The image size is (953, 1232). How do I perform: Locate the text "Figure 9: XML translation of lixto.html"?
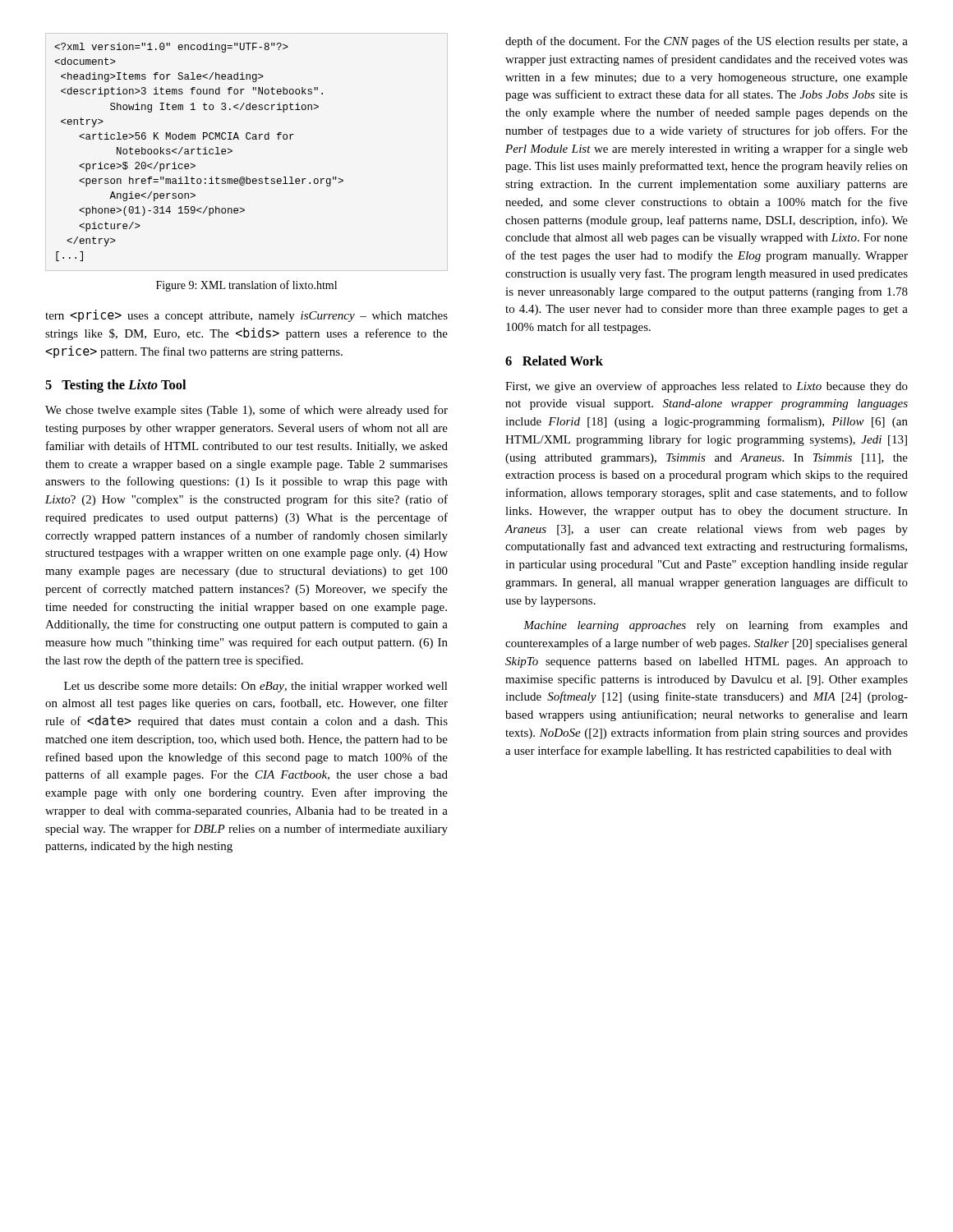point(246,285)
